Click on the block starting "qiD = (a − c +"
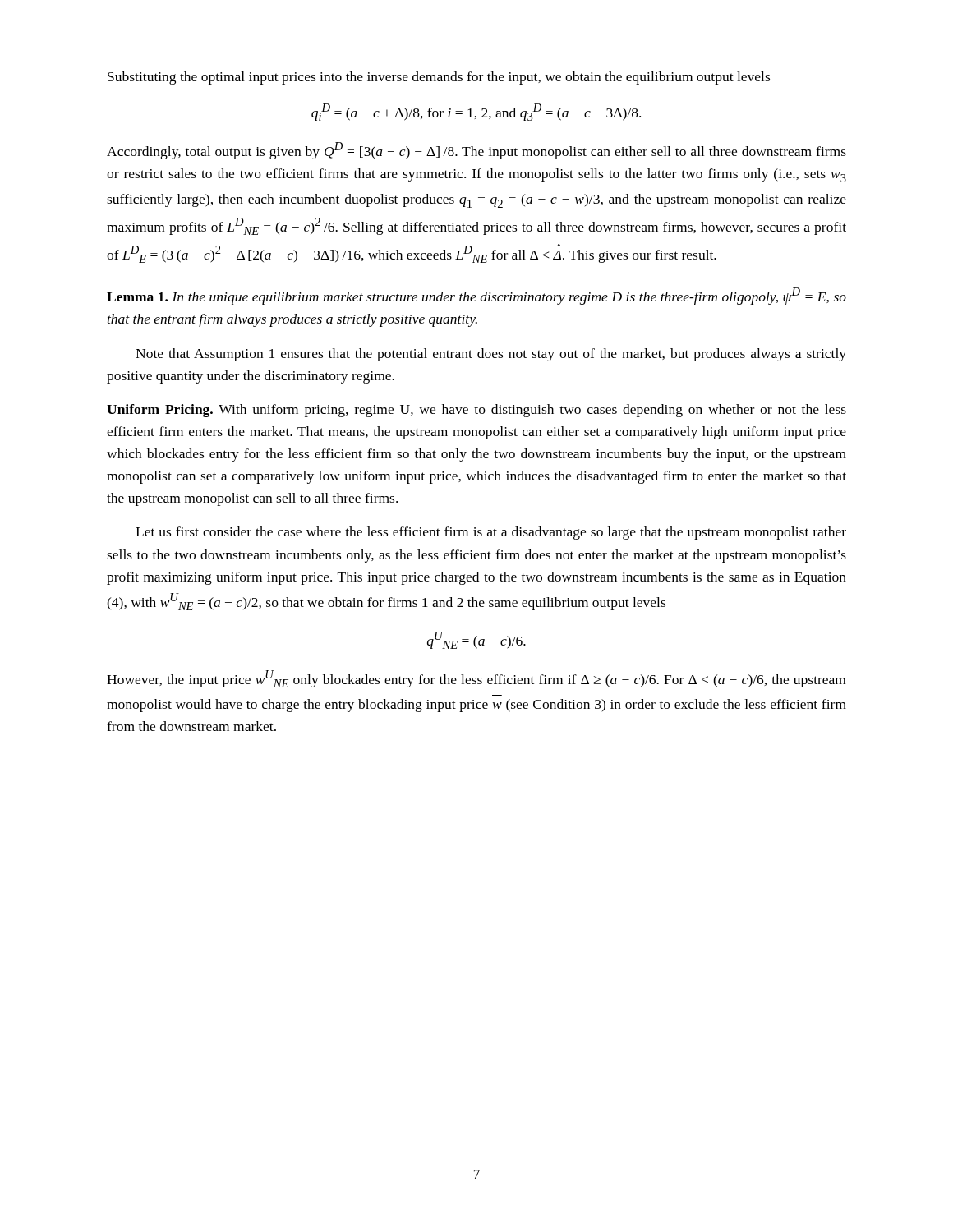 (476, 112)
